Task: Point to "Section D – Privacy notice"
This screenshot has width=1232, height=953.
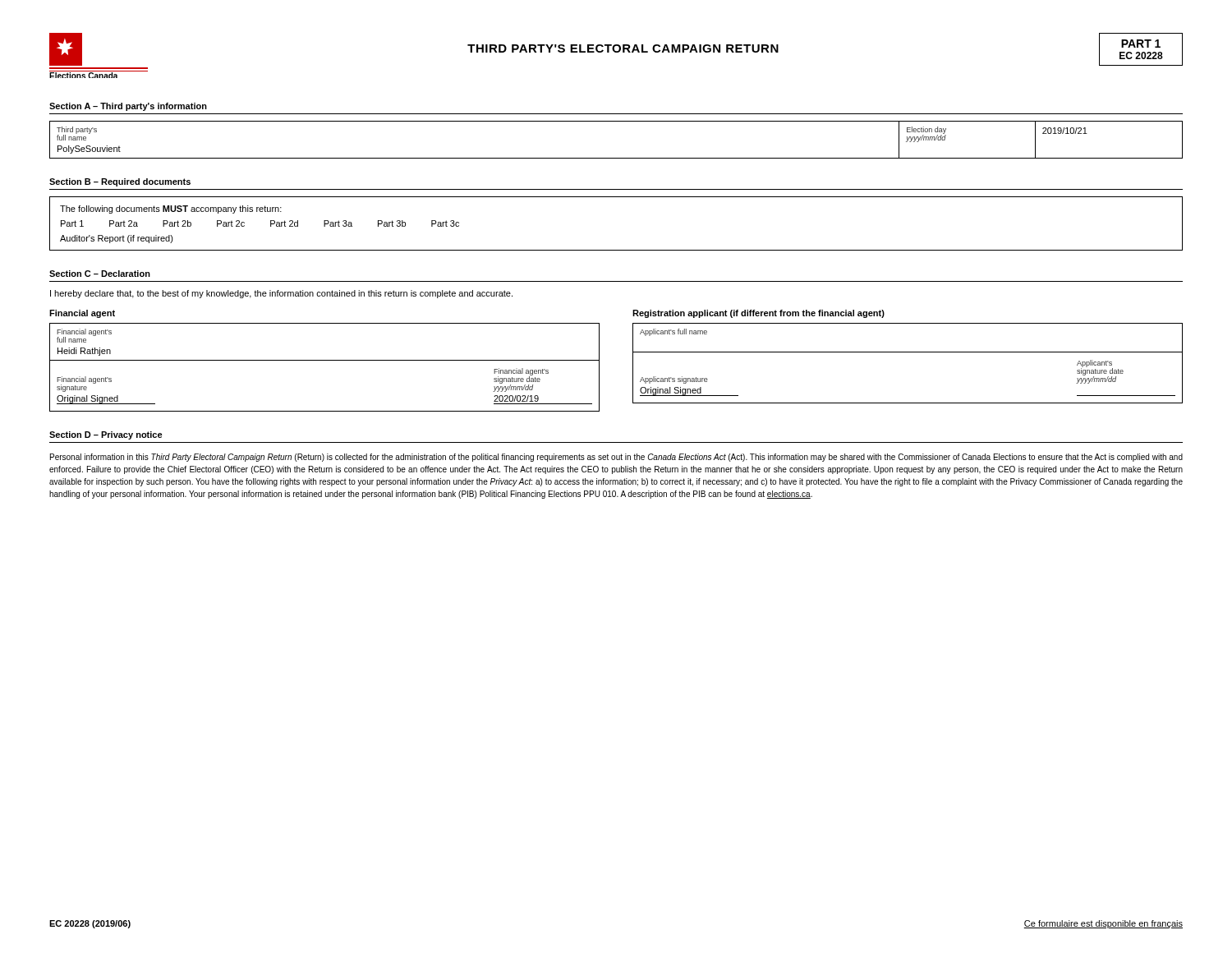Action: tap(106, 435)
